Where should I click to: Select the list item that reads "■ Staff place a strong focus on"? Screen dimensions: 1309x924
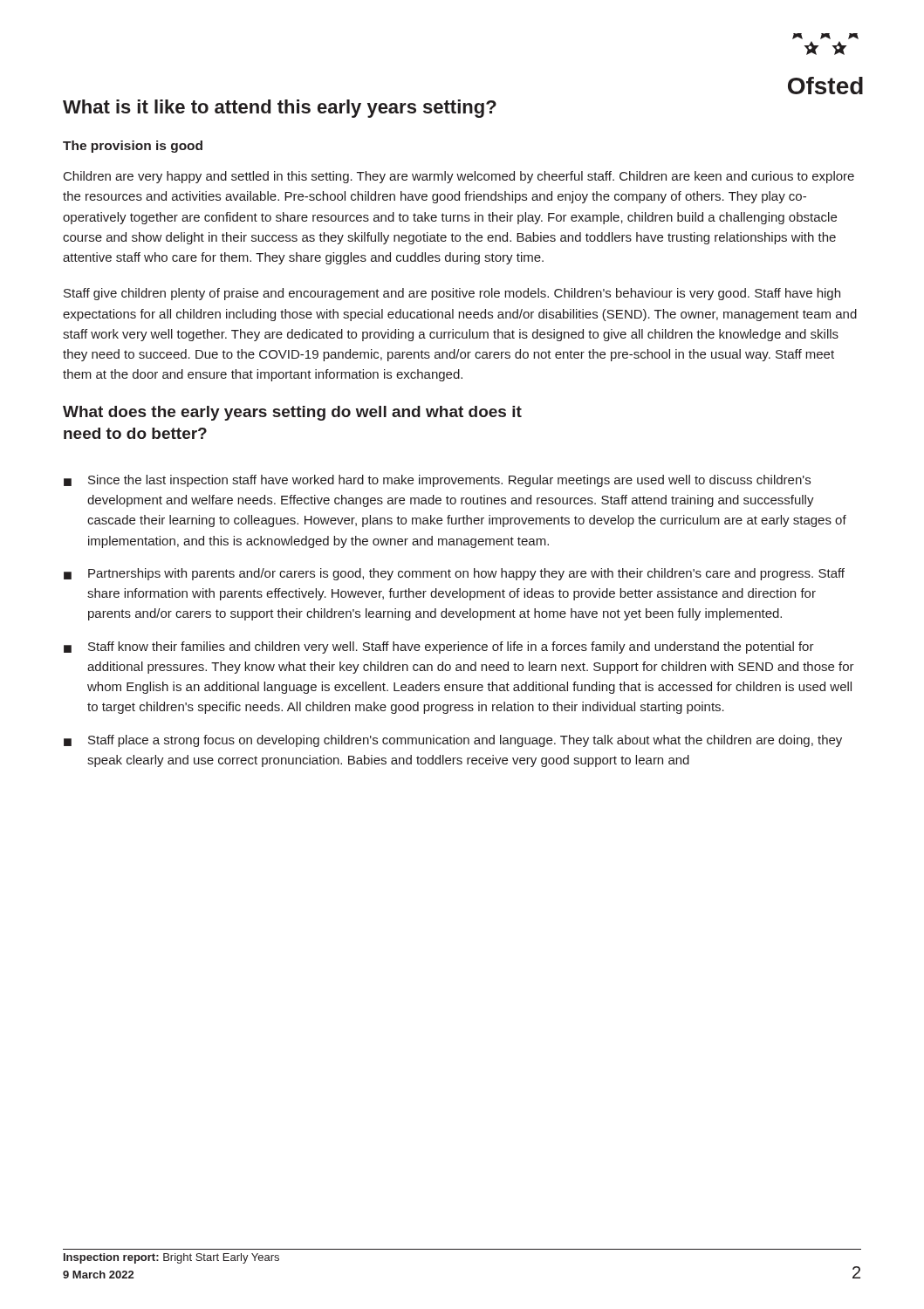click(x=462, y=749)
